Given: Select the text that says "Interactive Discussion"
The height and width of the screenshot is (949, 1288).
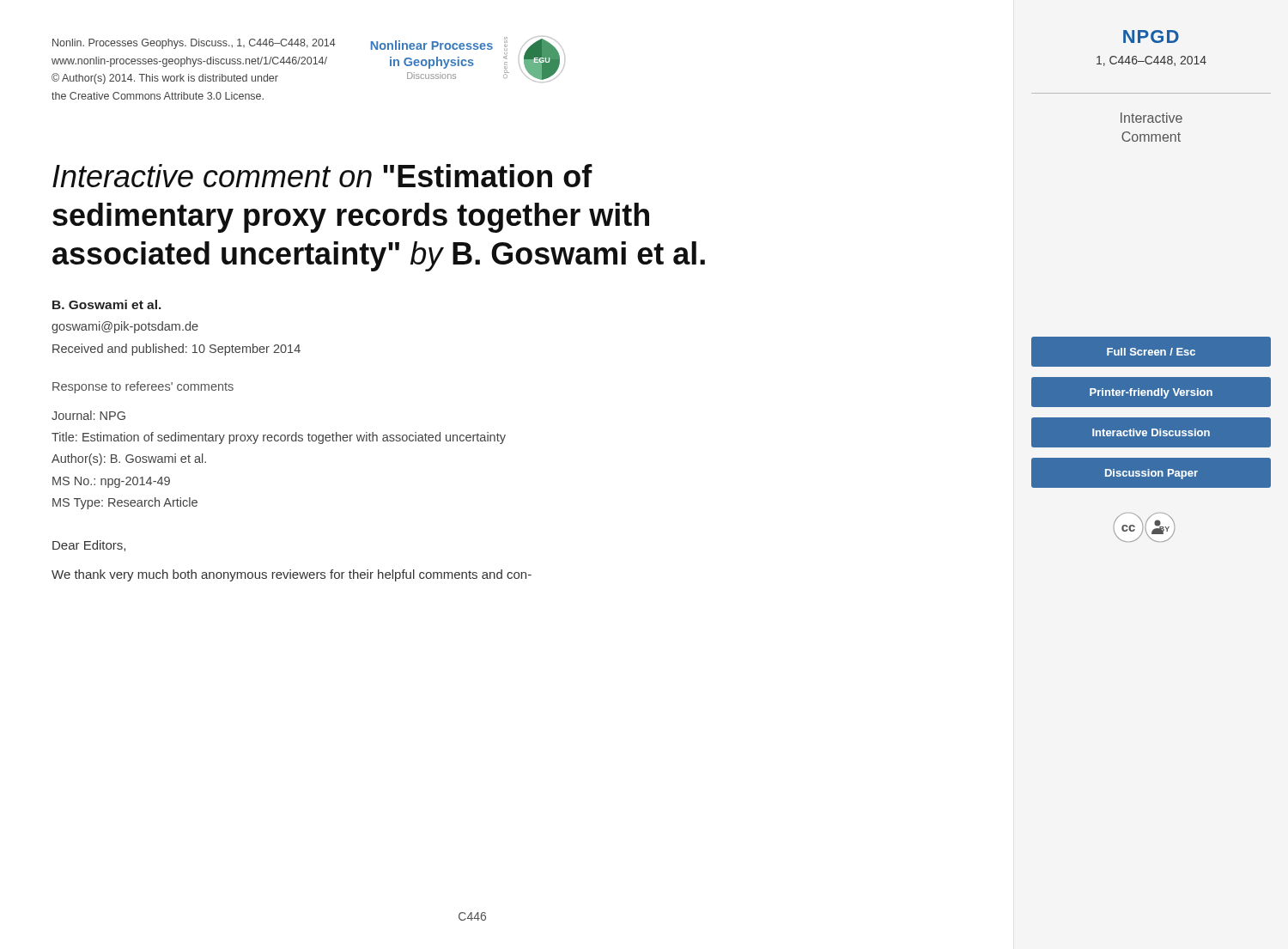Looking at the screenshot, I should (x=1151, y=432).
